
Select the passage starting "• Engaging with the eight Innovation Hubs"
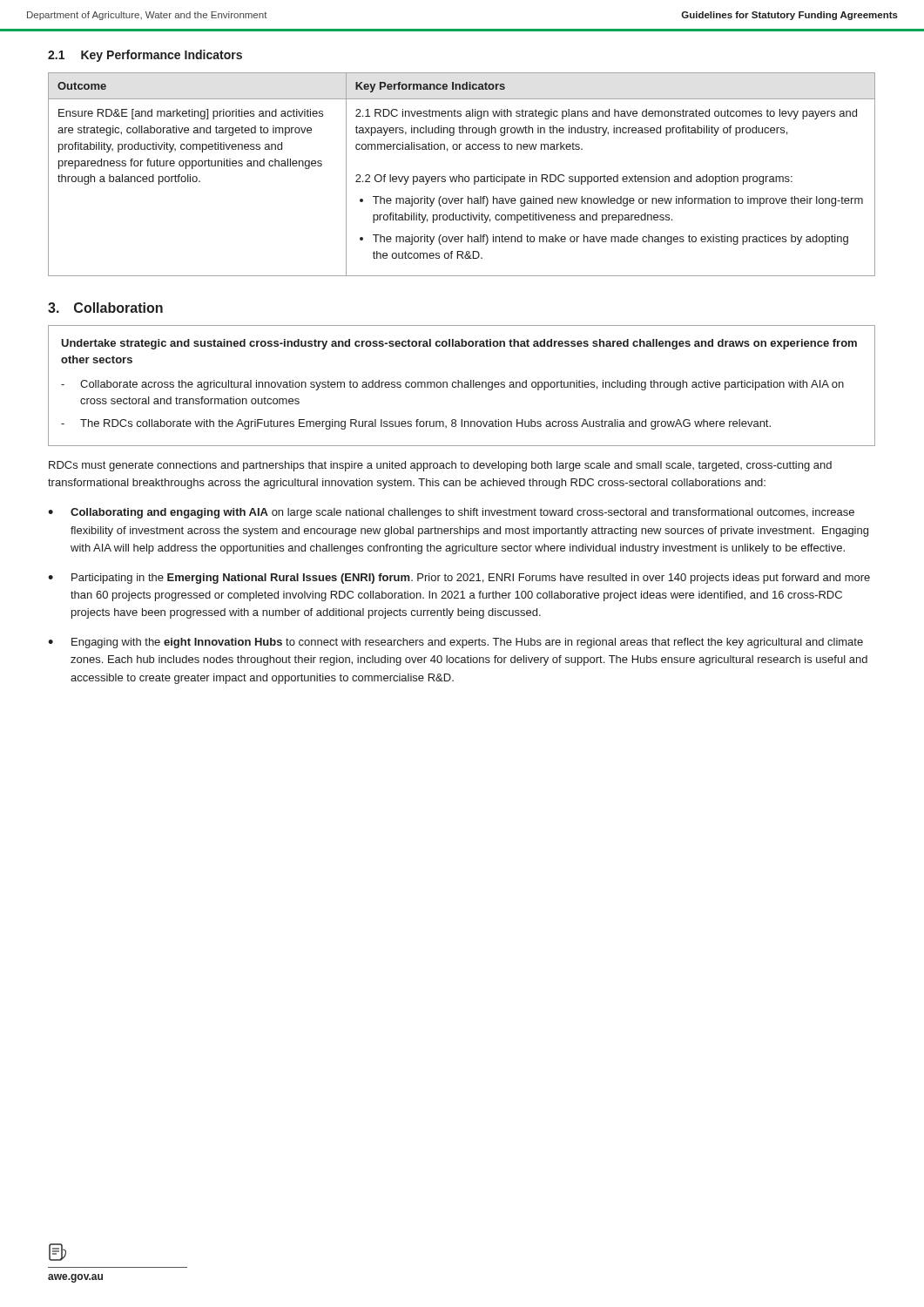click(462, 660)
